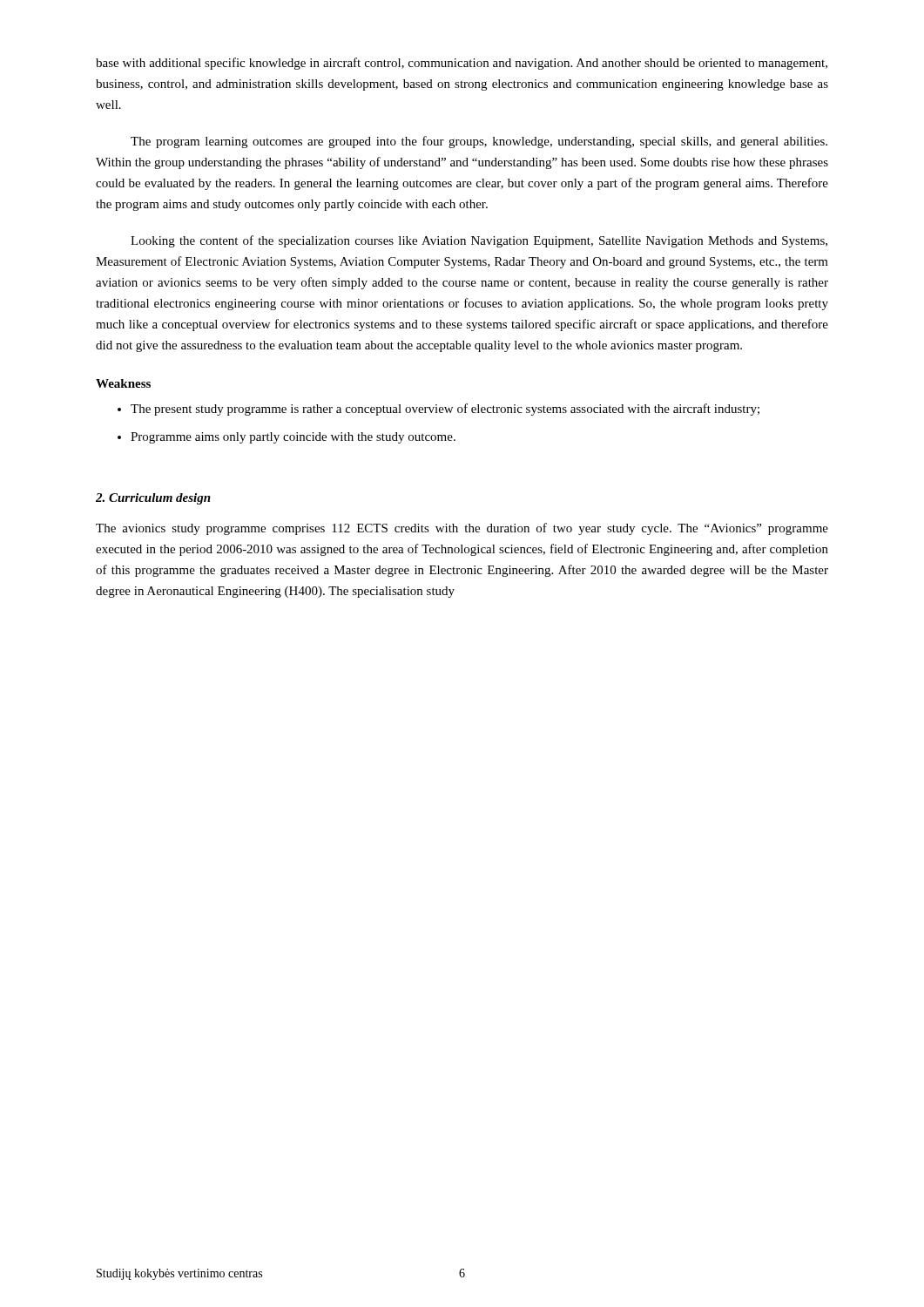This screenshot has width=924, height=1307.
Task: Point to the element starting "Looking the content of the specialization courses"
Action: click(x=462, y=293)
